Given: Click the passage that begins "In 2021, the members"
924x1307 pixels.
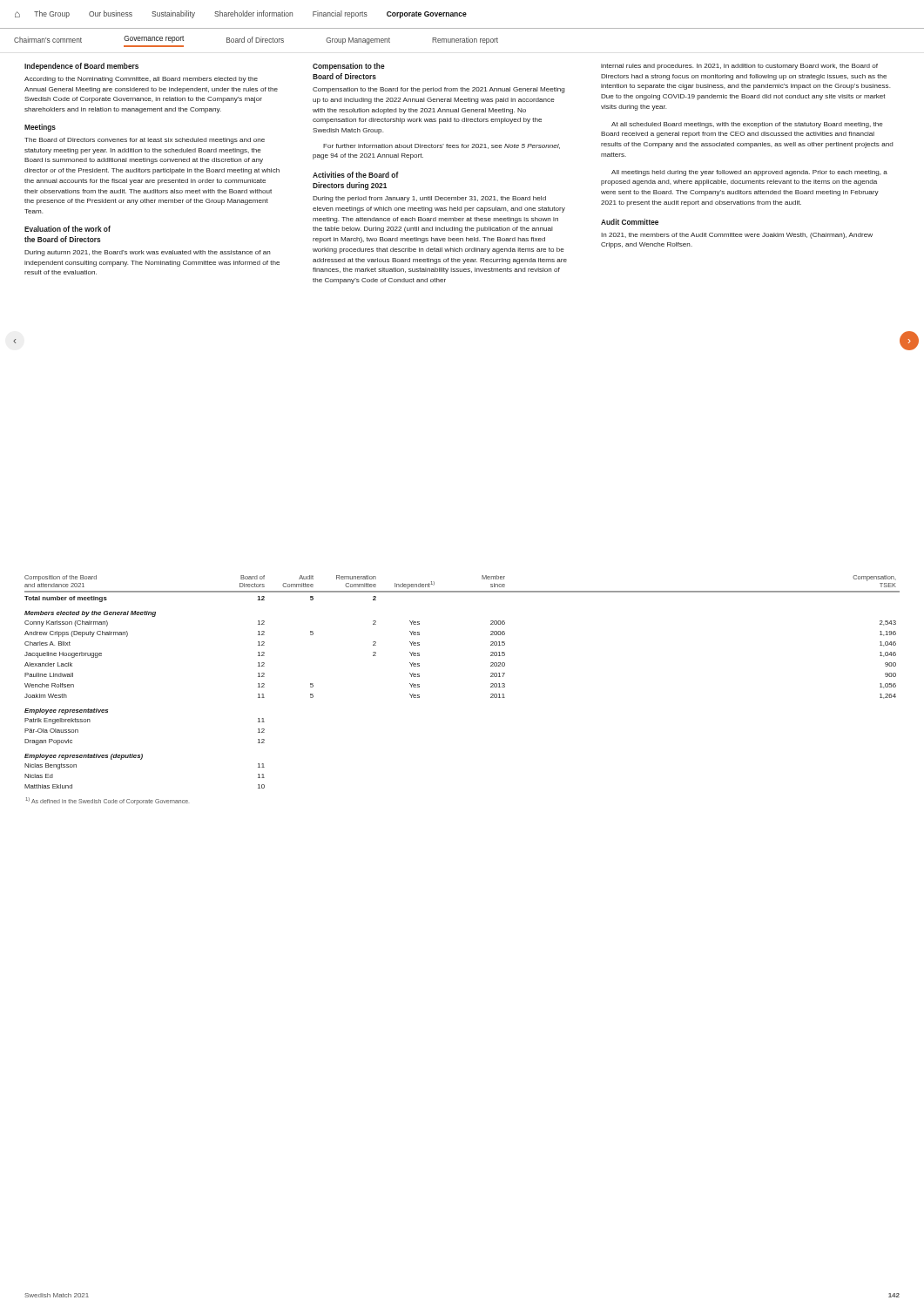Looking at the screenshot, I should pos(737,240).
